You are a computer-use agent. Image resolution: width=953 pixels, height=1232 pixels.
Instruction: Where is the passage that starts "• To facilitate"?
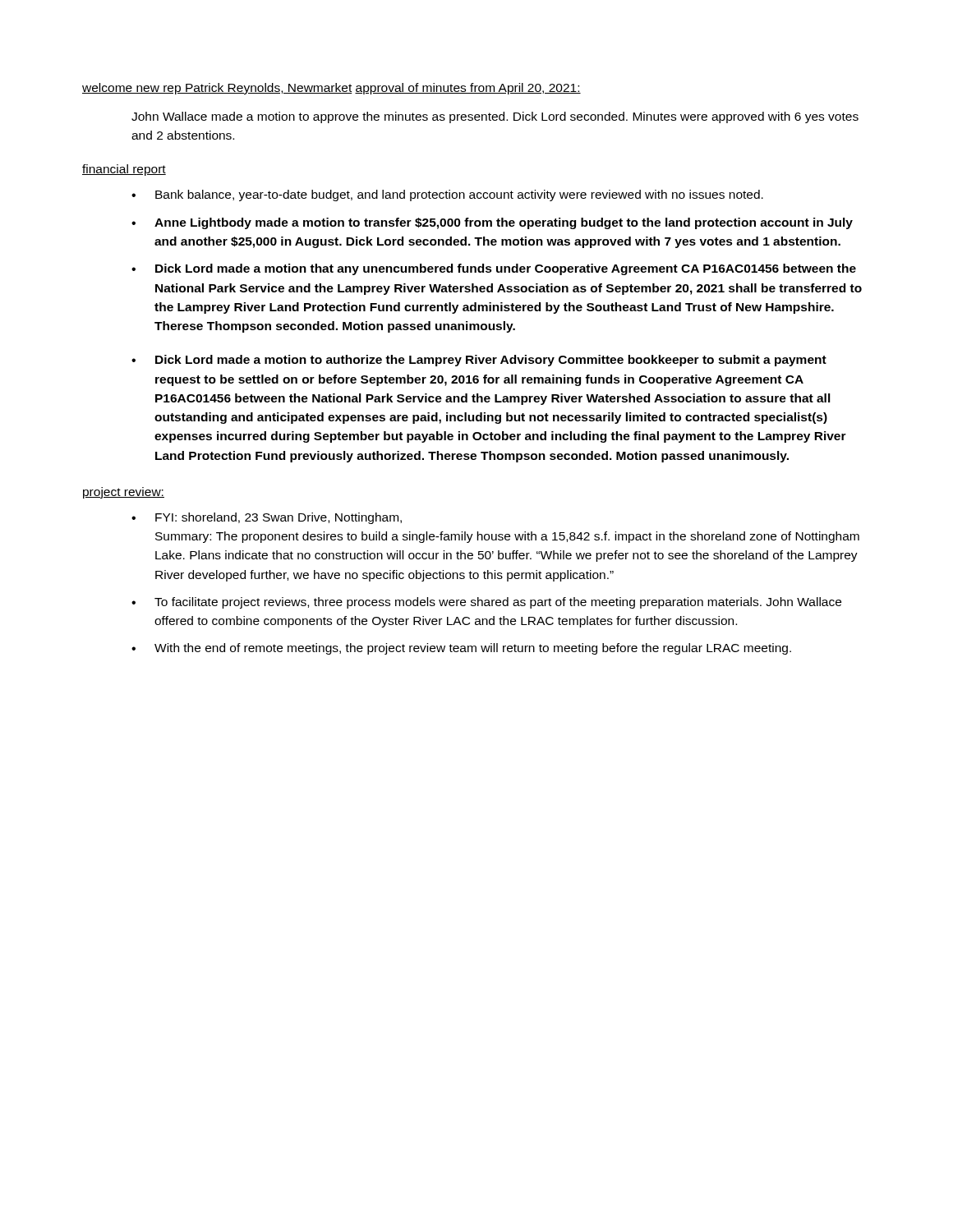[x=501, y=611]
